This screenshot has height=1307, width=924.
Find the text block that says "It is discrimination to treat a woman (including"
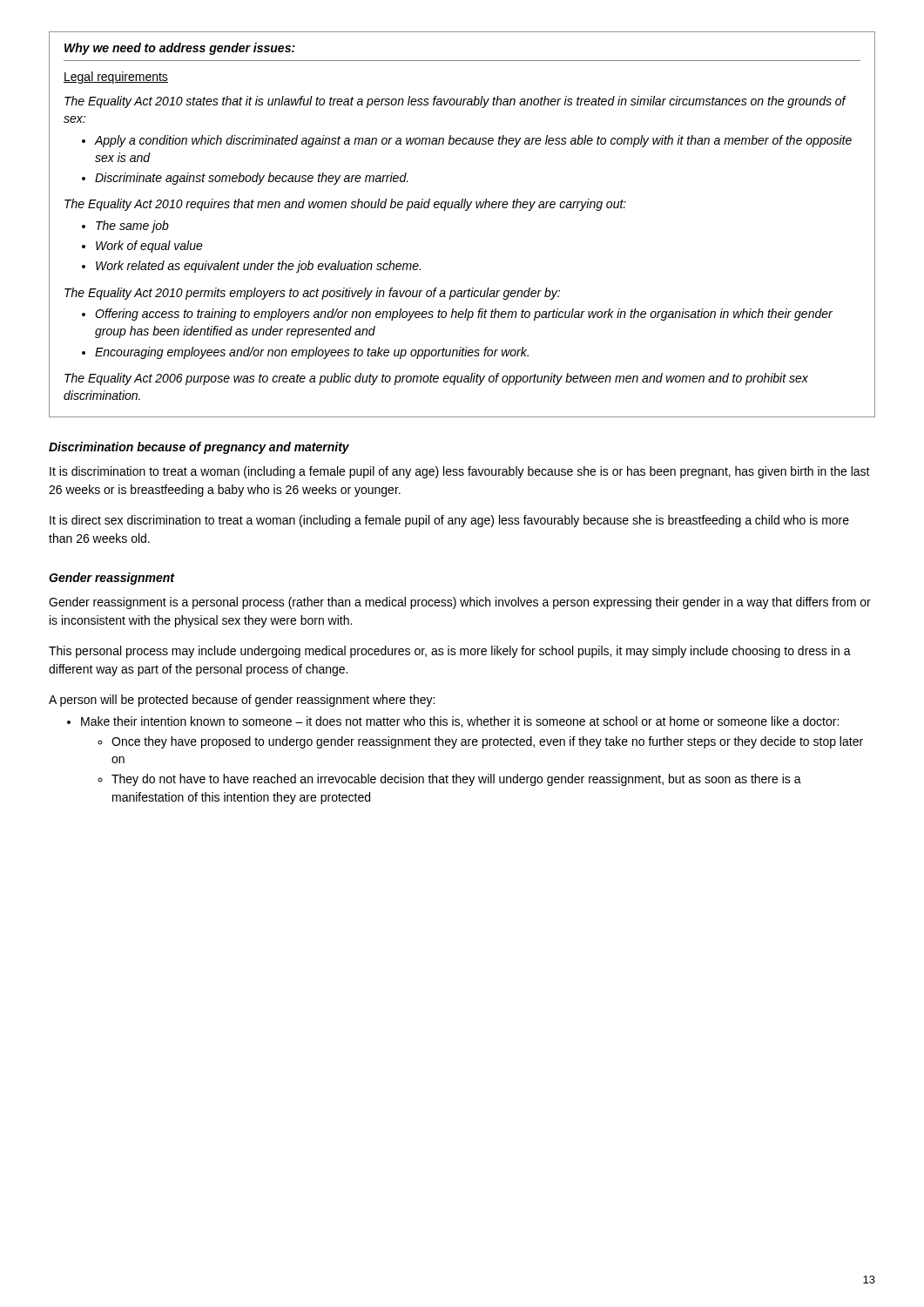[459, 481]
